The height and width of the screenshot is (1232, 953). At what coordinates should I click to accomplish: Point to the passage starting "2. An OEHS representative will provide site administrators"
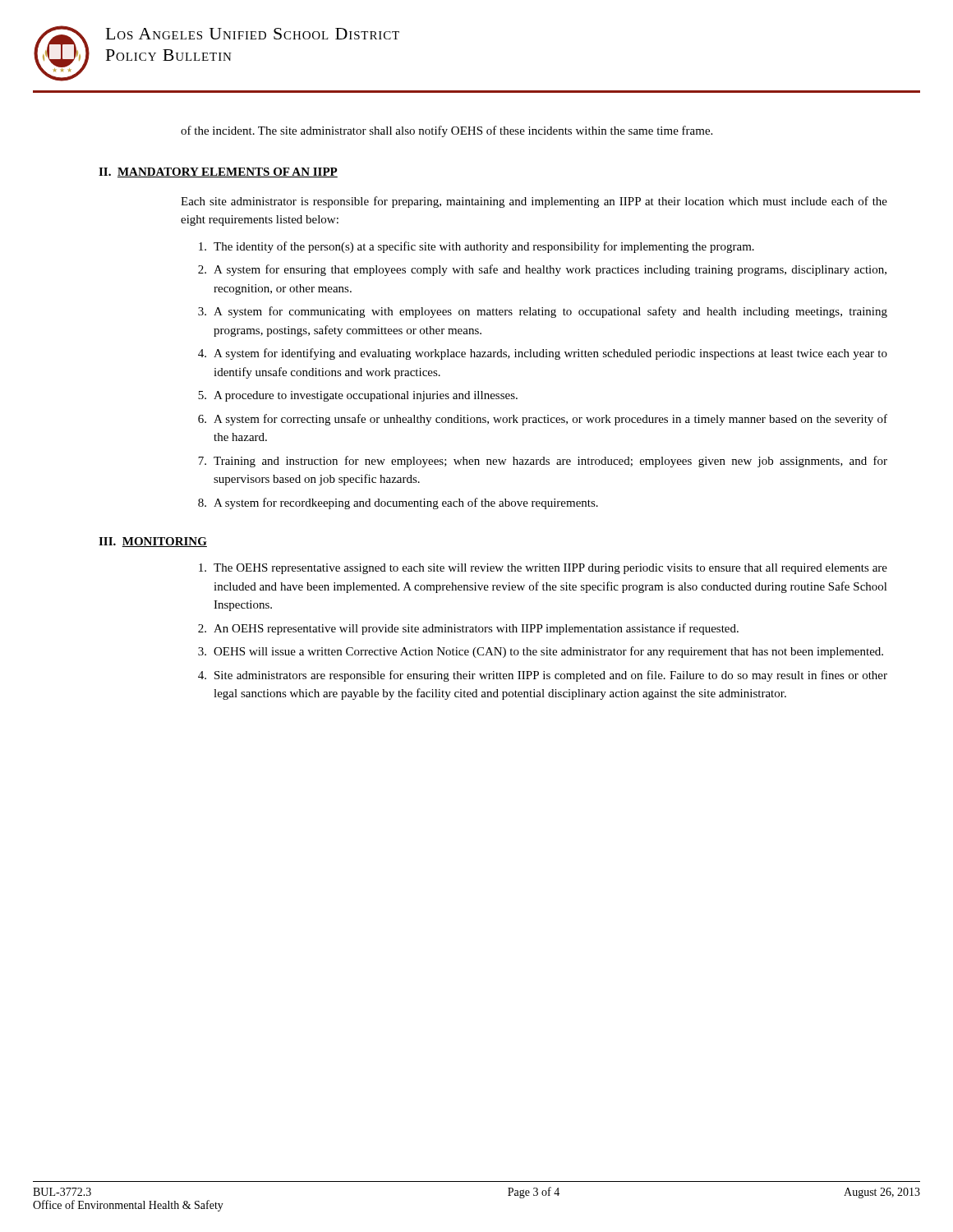[x=534, y=628]
